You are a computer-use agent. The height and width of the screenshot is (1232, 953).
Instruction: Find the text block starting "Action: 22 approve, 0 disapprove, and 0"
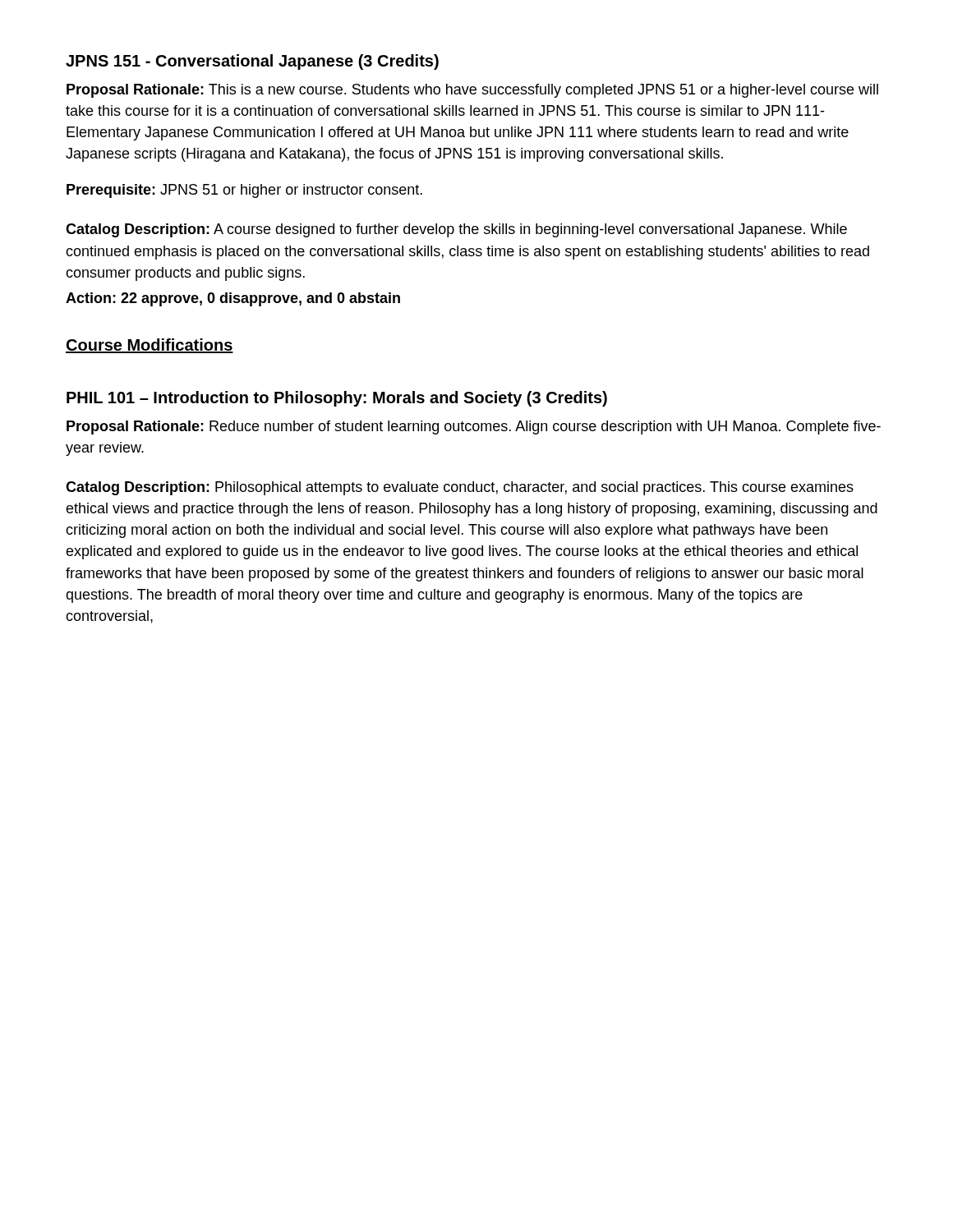tap(233, 298)
